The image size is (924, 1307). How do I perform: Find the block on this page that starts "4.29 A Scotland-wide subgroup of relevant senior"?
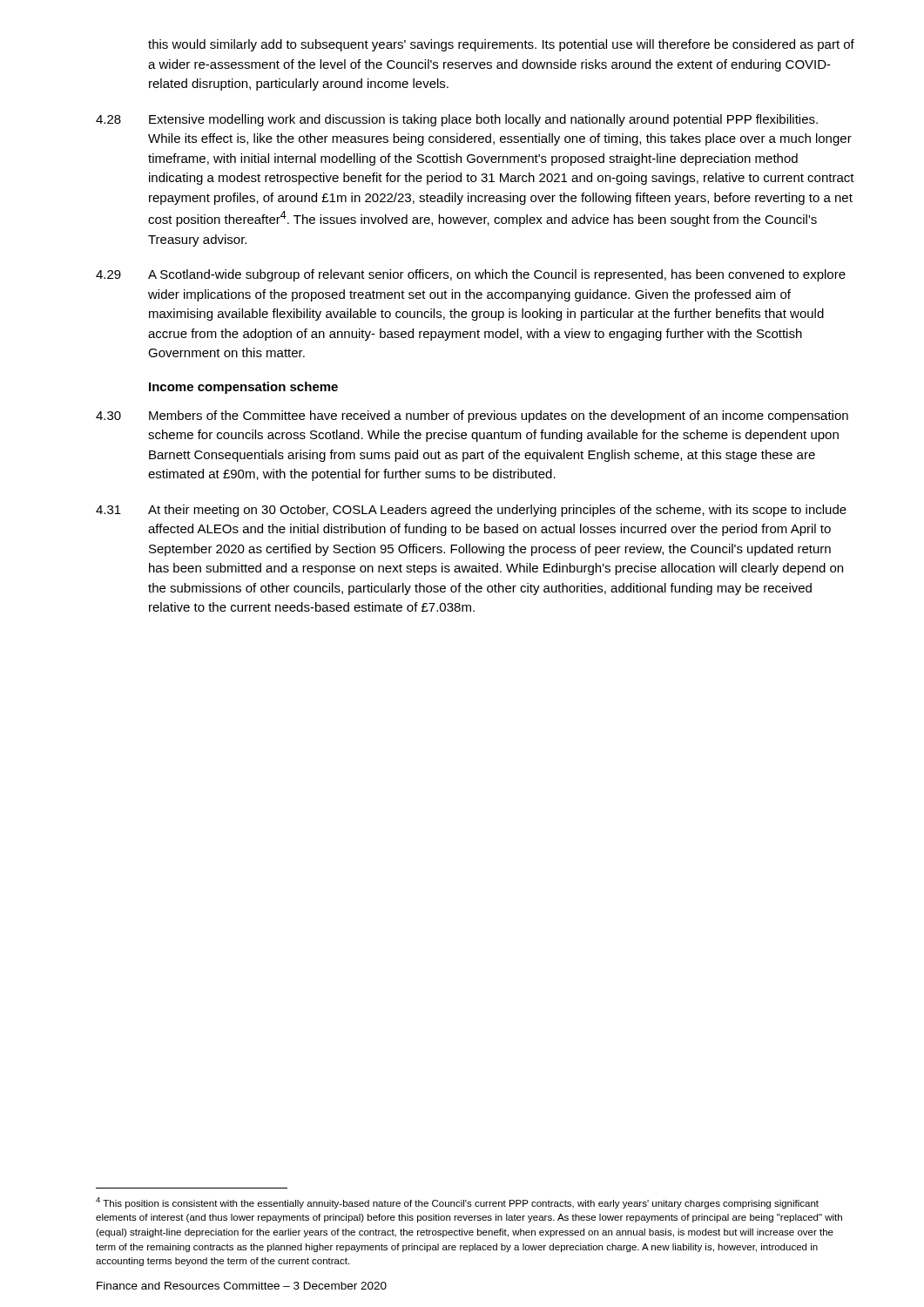tap(475, 314)
